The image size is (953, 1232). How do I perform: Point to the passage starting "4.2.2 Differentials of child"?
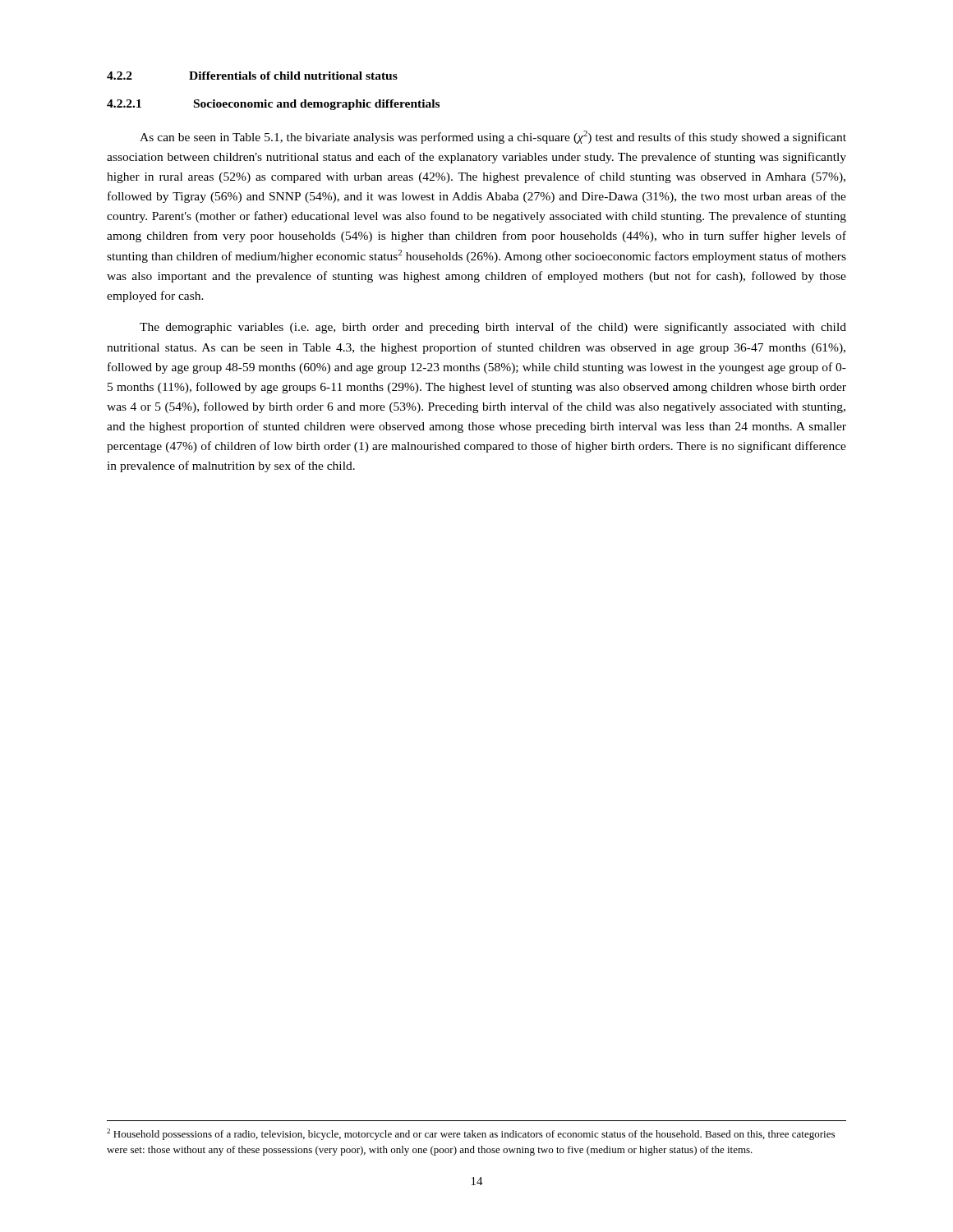[x=252, y=76]
